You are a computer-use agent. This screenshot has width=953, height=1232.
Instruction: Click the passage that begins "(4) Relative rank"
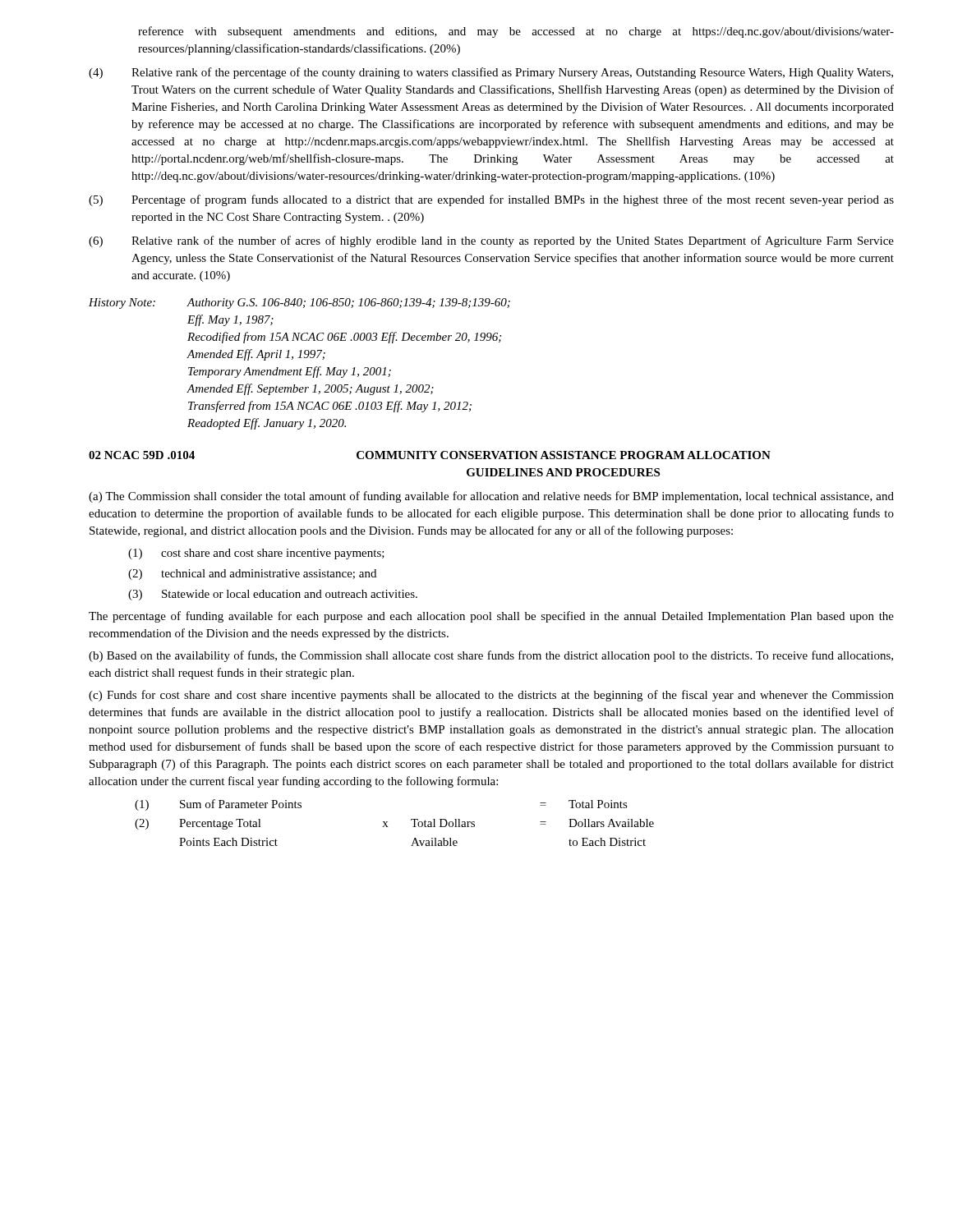coord(491,124)
